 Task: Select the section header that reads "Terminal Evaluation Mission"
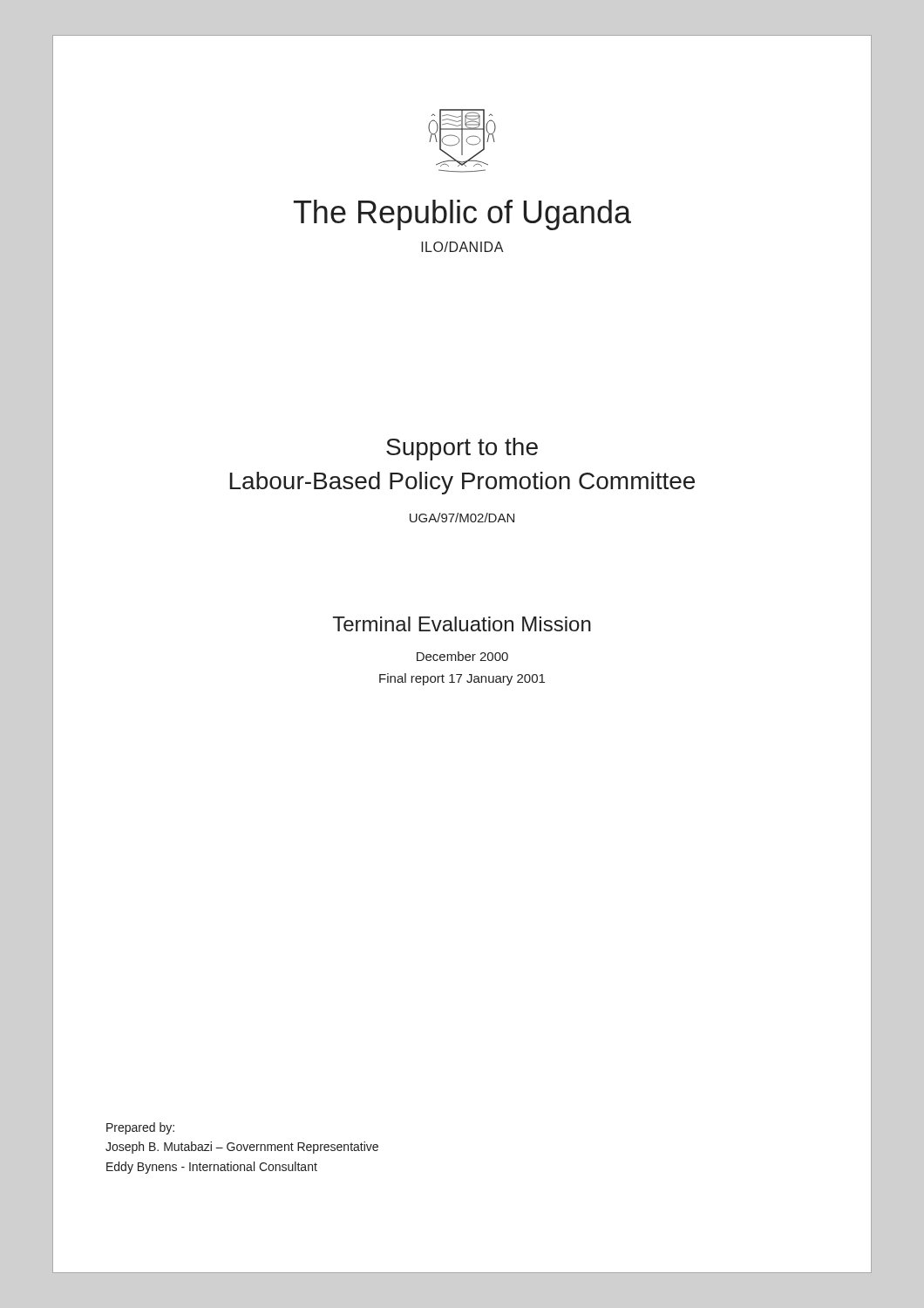pyautogui.click(x=462, y=624)
